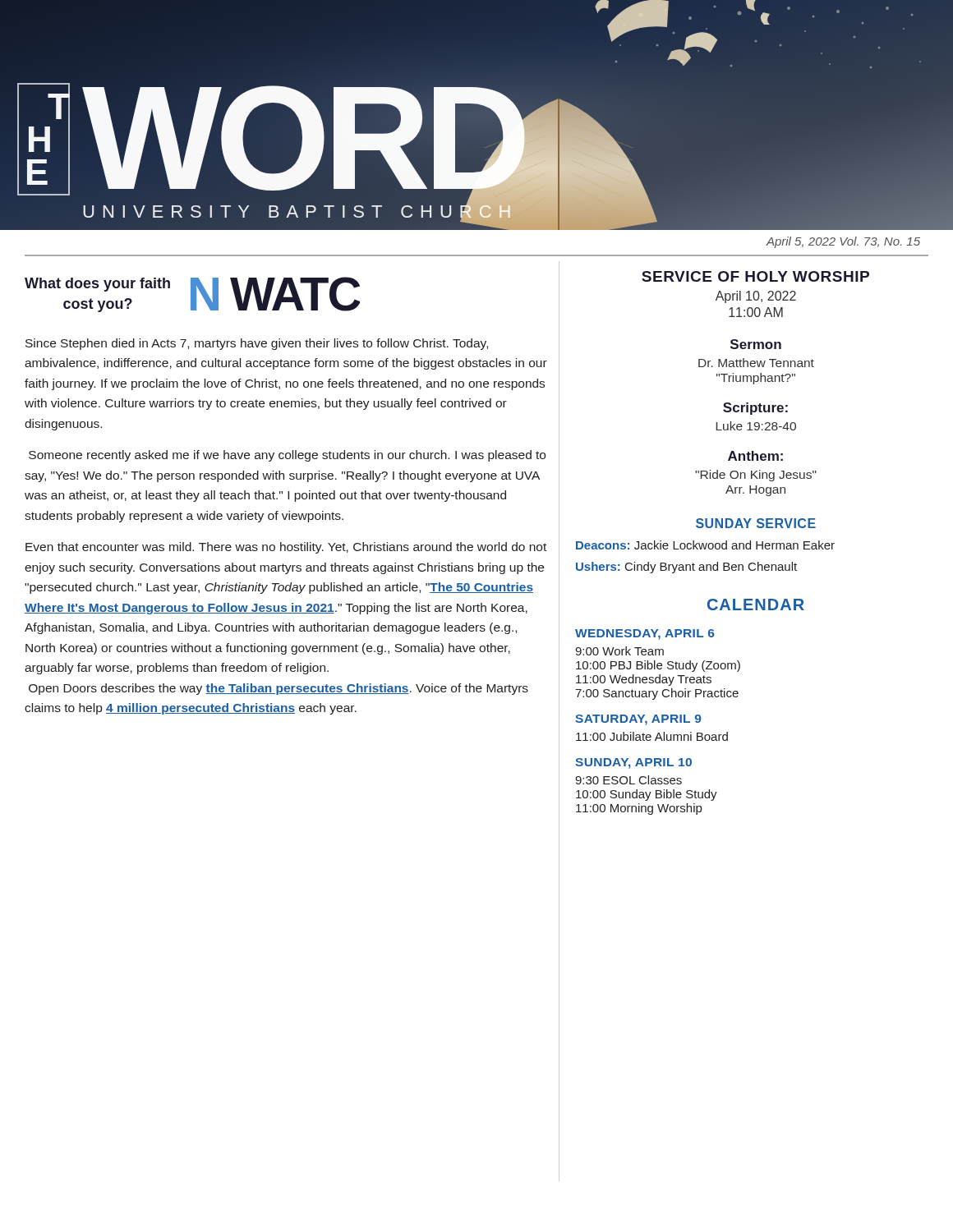Locate the block of text that opens with "10:00 PBJ Bible"
Viewport: 953px width, 1232px height.
[658, 665]
